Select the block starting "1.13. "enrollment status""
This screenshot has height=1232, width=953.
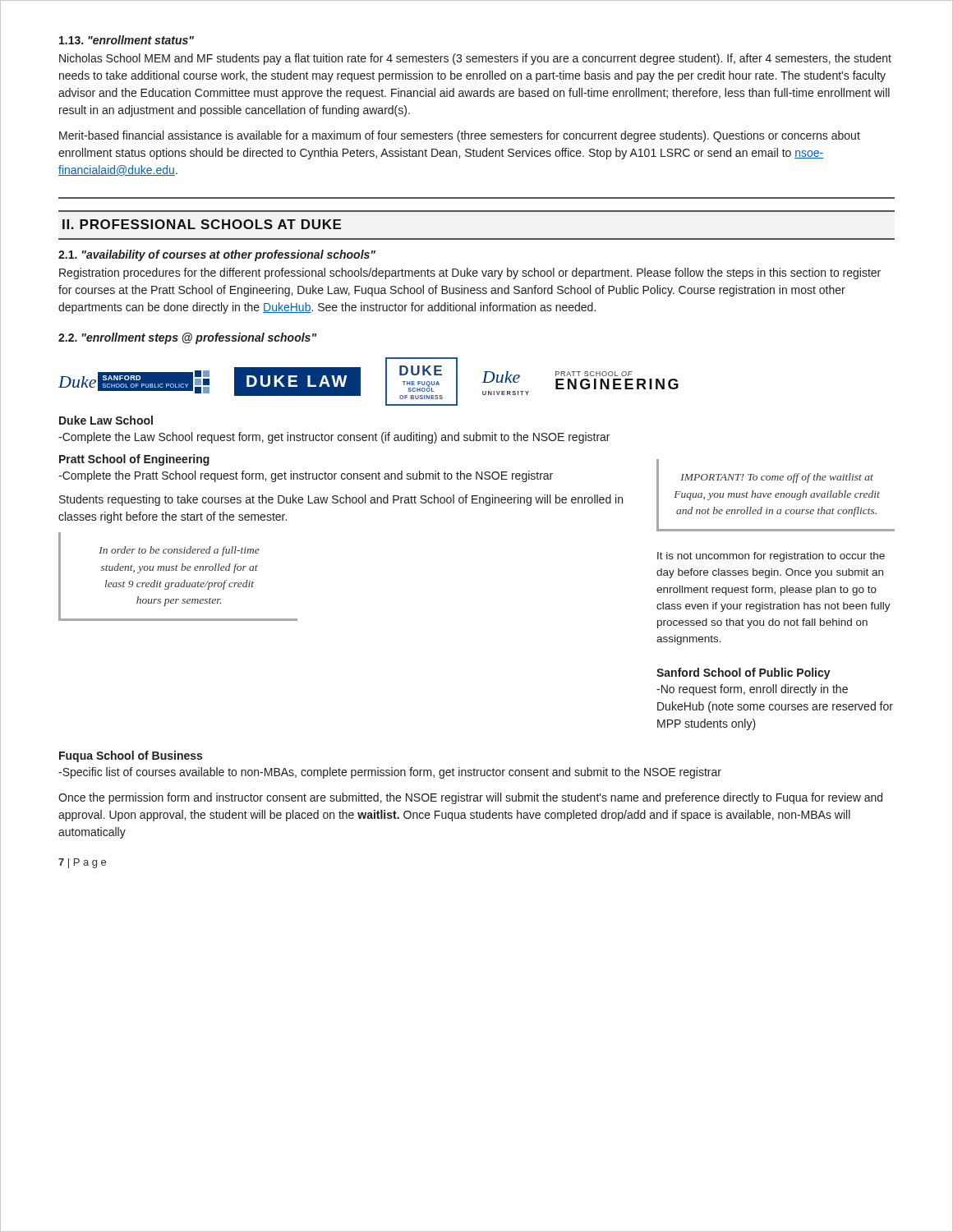pos(126,40)
